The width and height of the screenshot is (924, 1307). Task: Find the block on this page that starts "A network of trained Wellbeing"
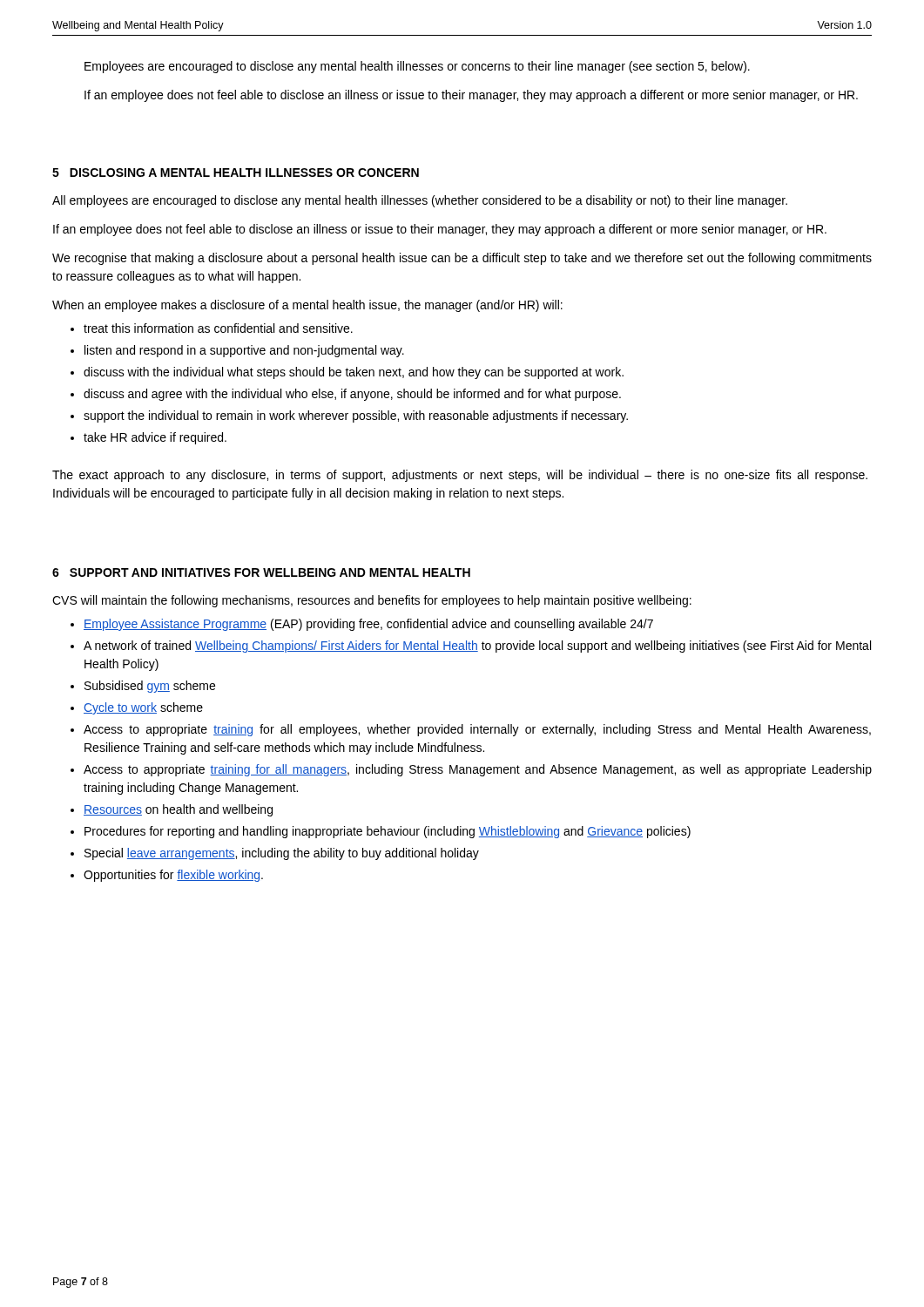pyautogui.click(x=478, y=655)
